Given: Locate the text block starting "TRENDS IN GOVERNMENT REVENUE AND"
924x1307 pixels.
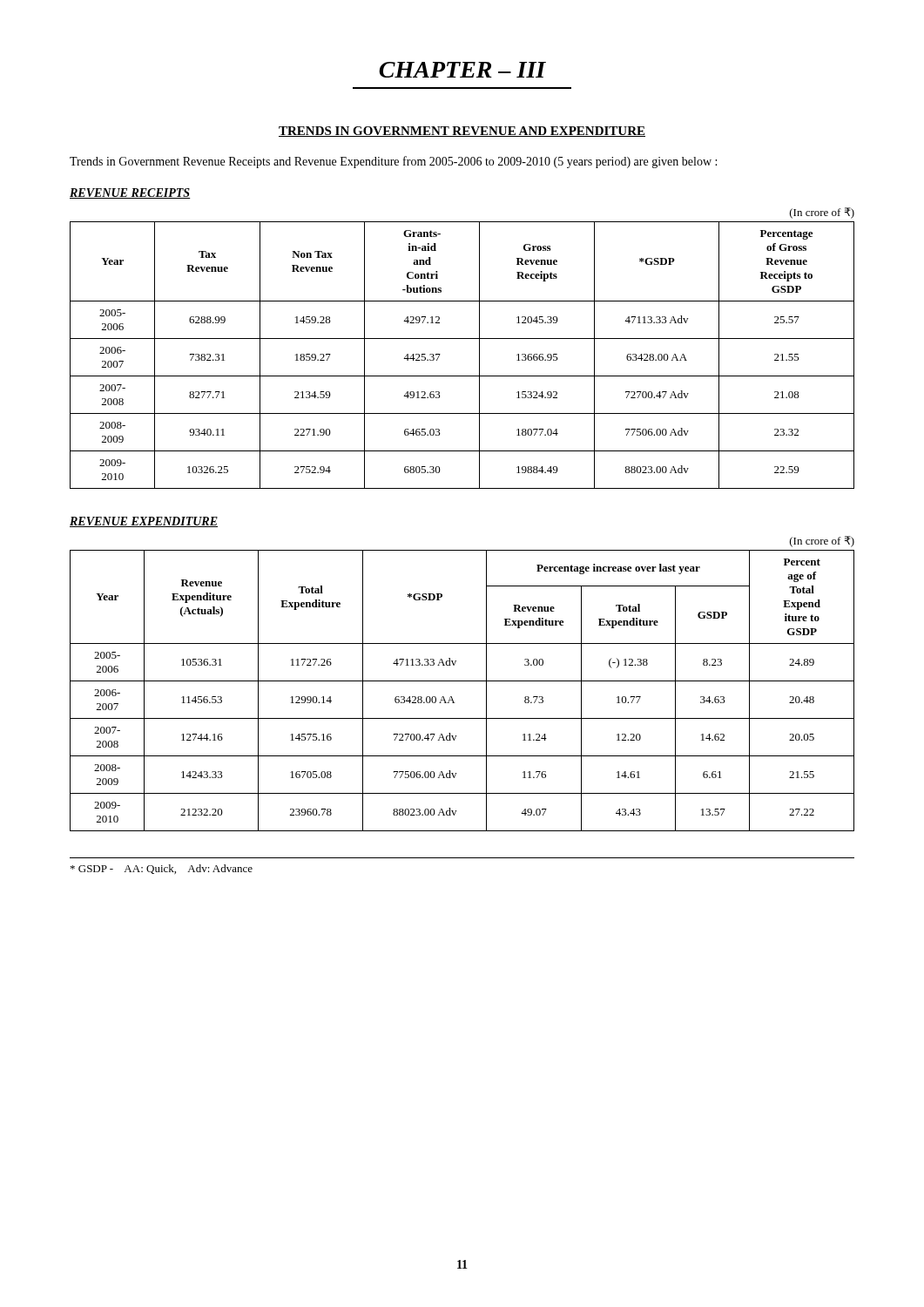Looking at the screenshot, I should 462,131.
